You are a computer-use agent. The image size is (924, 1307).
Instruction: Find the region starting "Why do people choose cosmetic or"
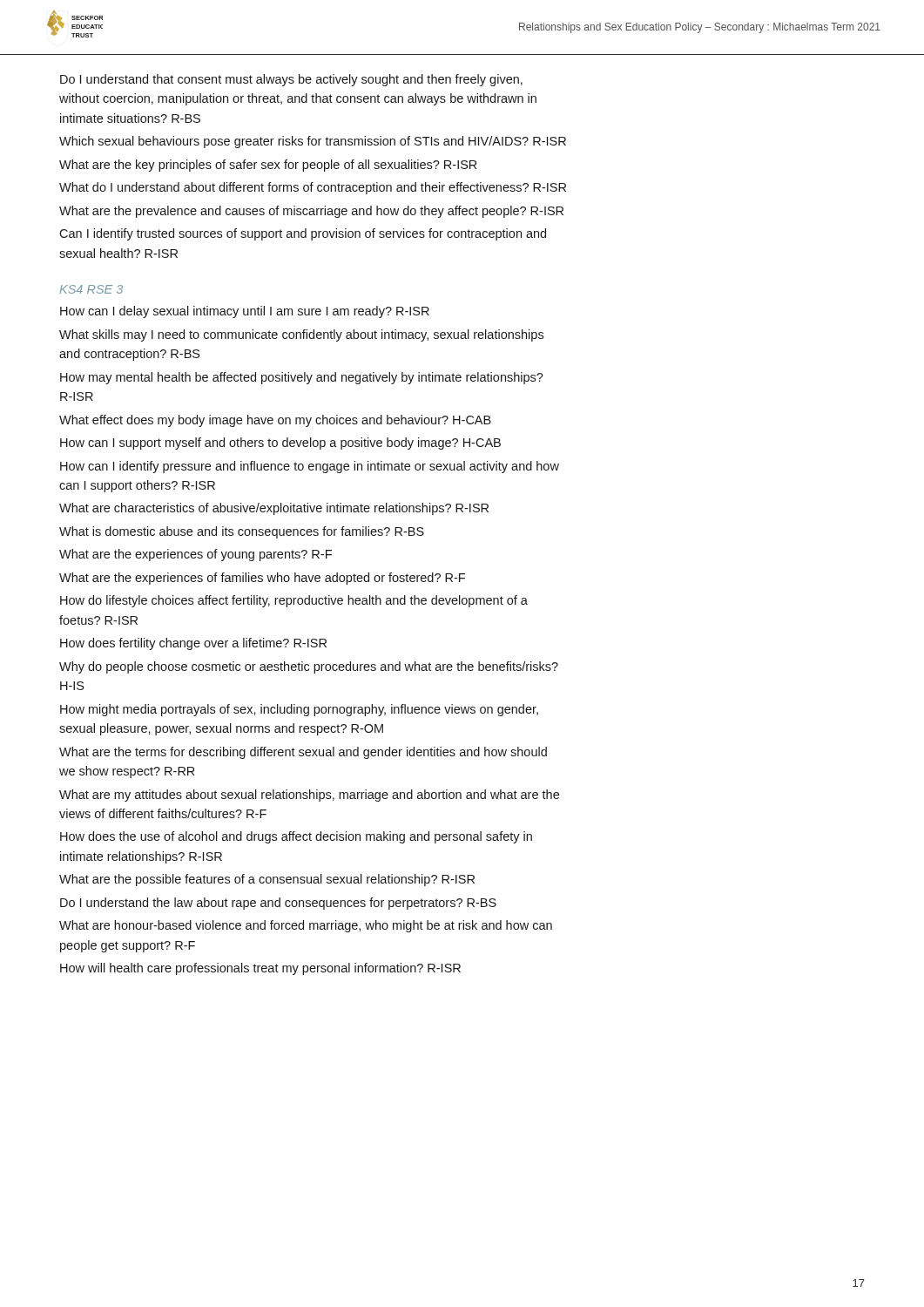click(x=309, y=676)
